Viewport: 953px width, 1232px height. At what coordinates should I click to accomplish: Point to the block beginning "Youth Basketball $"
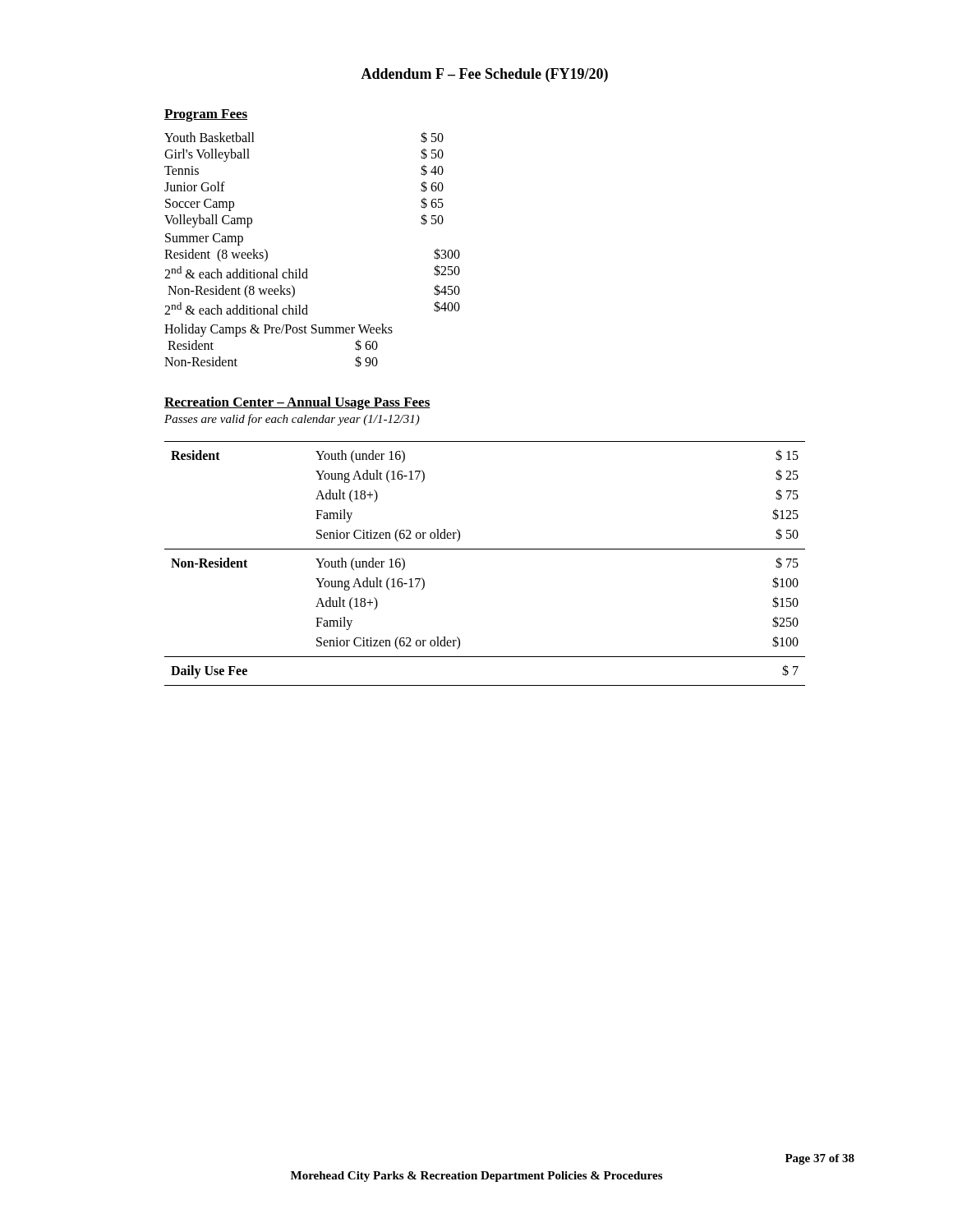206,137
